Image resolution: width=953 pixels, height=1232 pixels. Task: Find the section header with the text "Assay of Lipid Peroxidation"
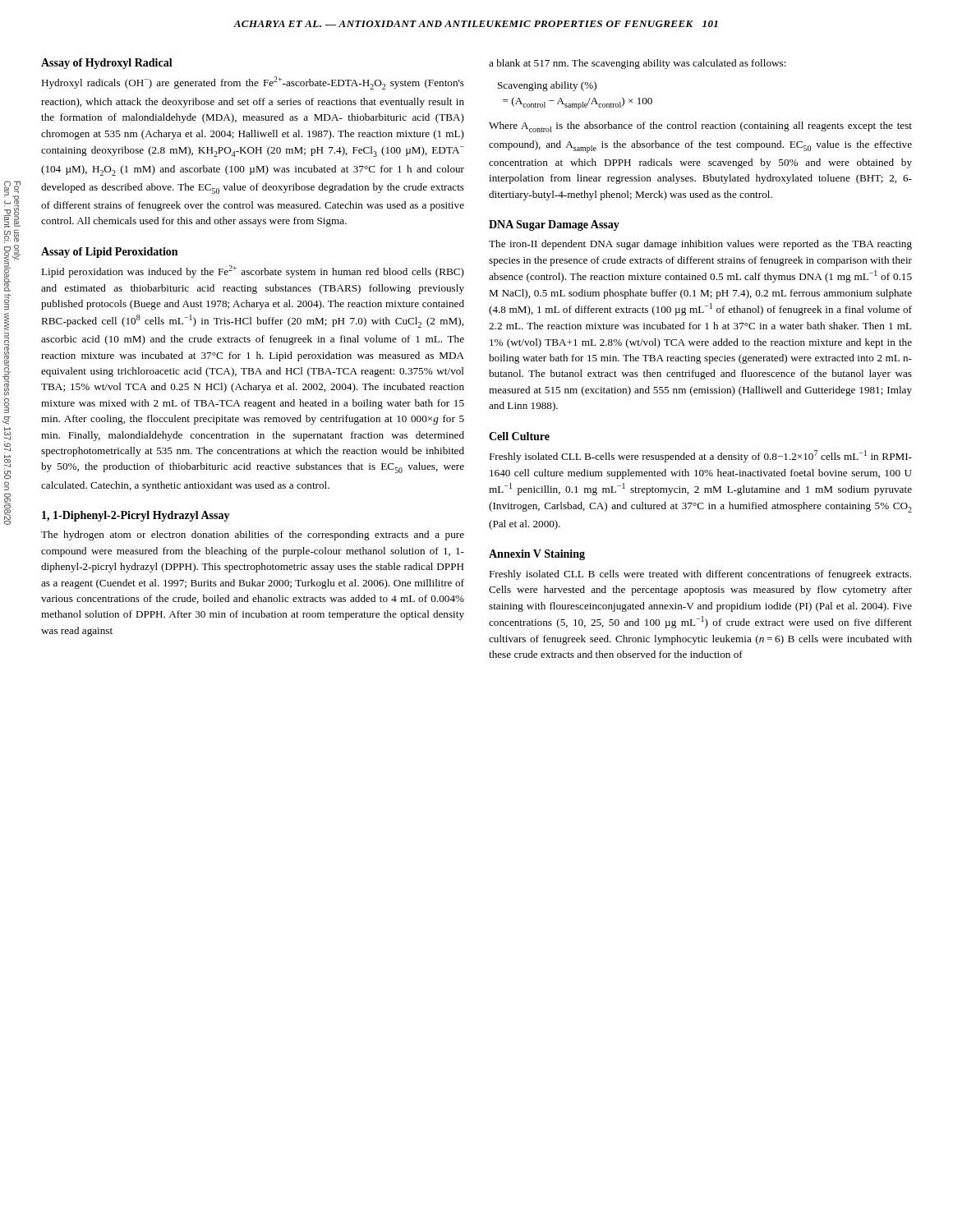point(109,251)
